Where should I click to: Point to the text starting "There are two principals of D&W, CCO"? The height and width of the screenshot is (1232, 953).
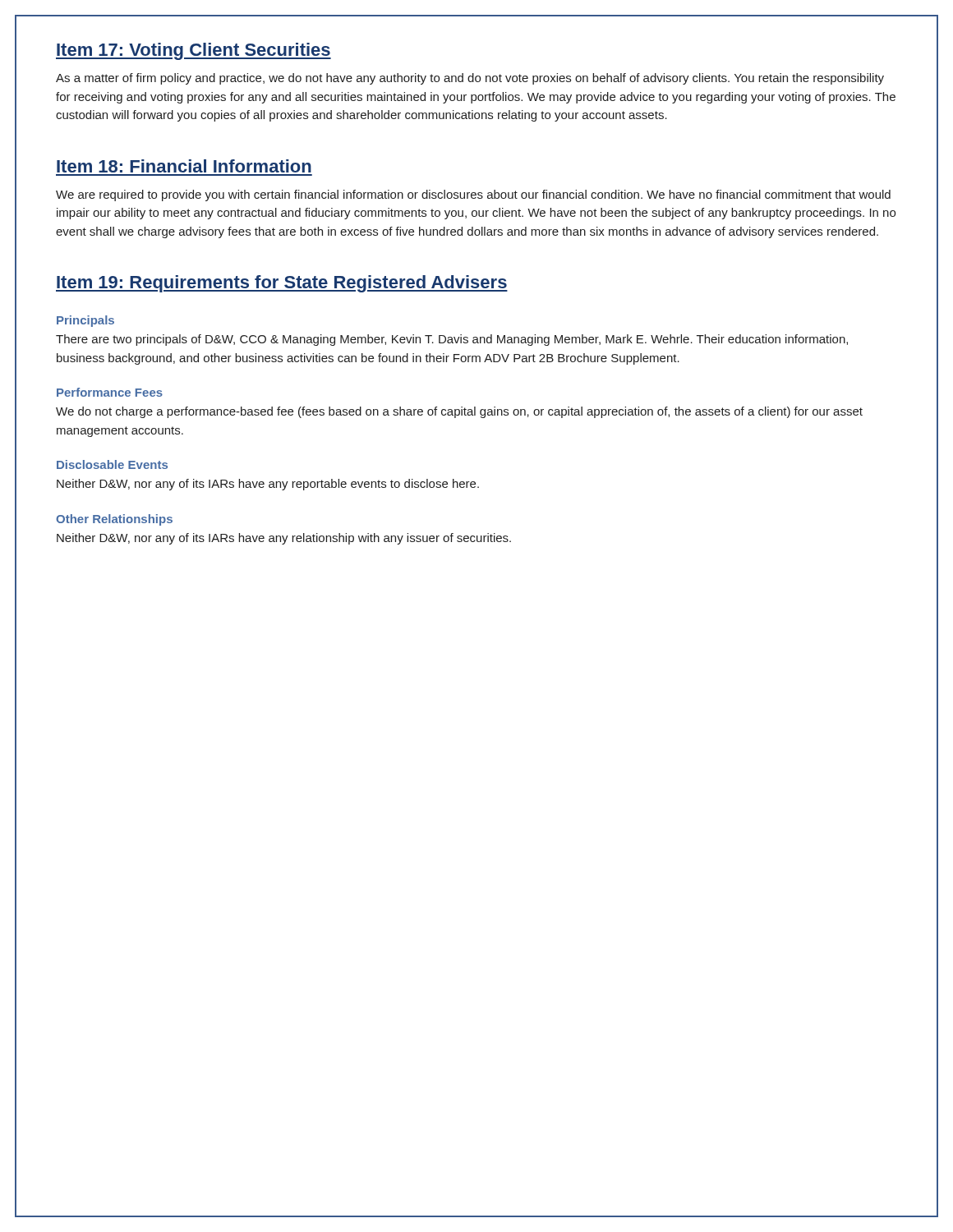click(x=476, y=349)
